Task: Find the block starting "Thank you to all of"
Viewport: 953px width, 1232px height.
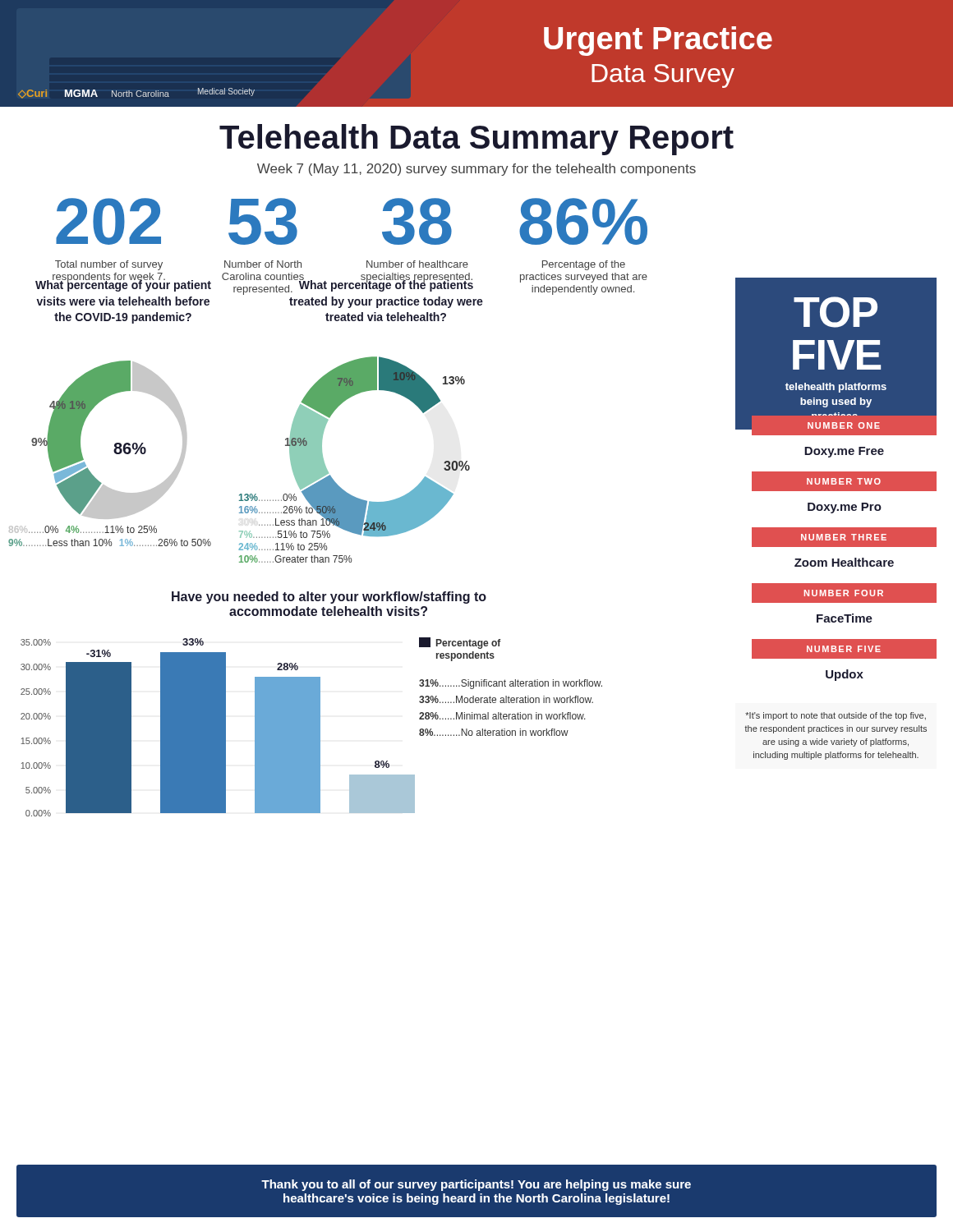Action: tap(476, 1191)
